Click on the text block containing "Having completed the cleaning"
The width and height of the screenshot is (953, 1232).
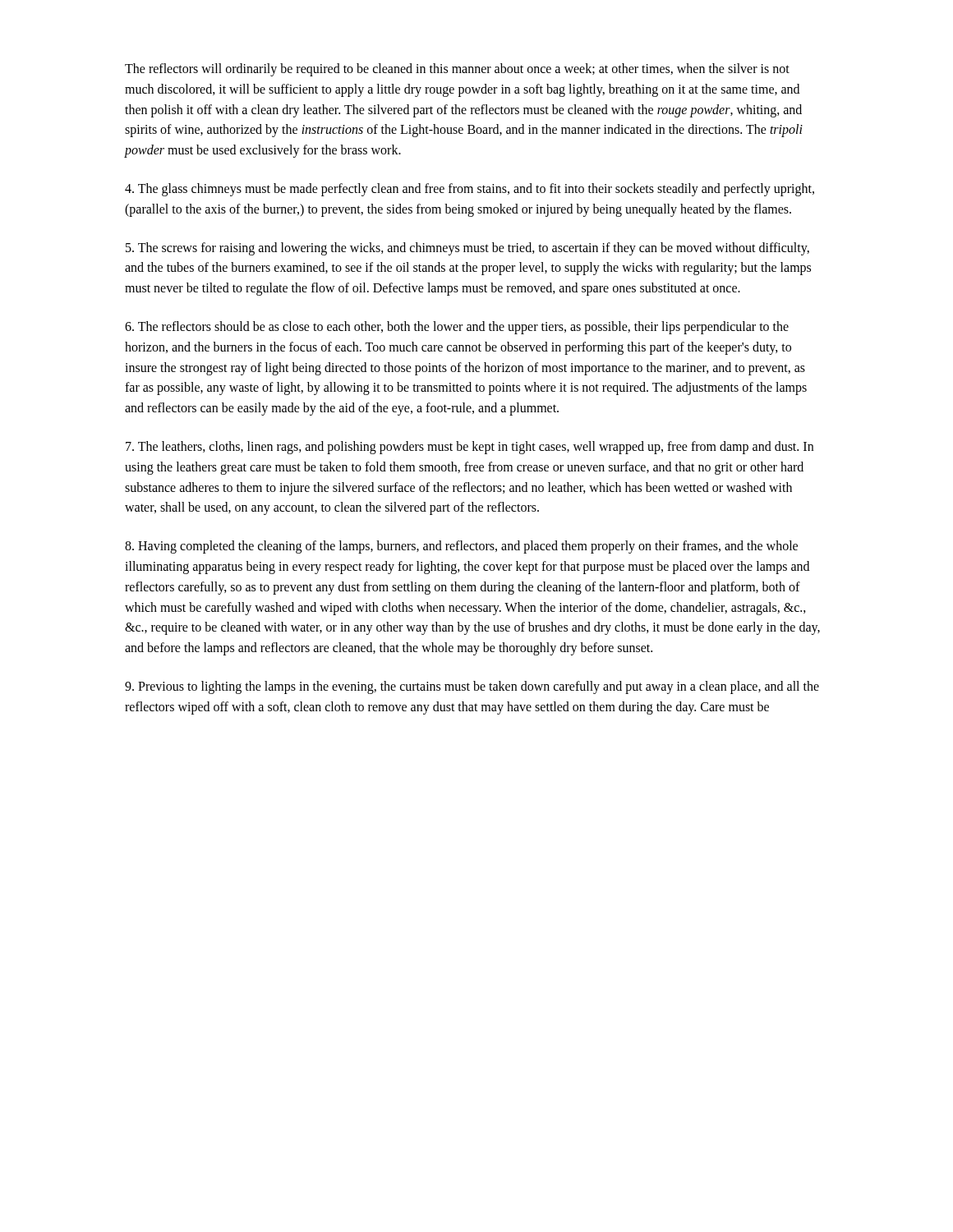pyautogui.click(x=473, y=597)
